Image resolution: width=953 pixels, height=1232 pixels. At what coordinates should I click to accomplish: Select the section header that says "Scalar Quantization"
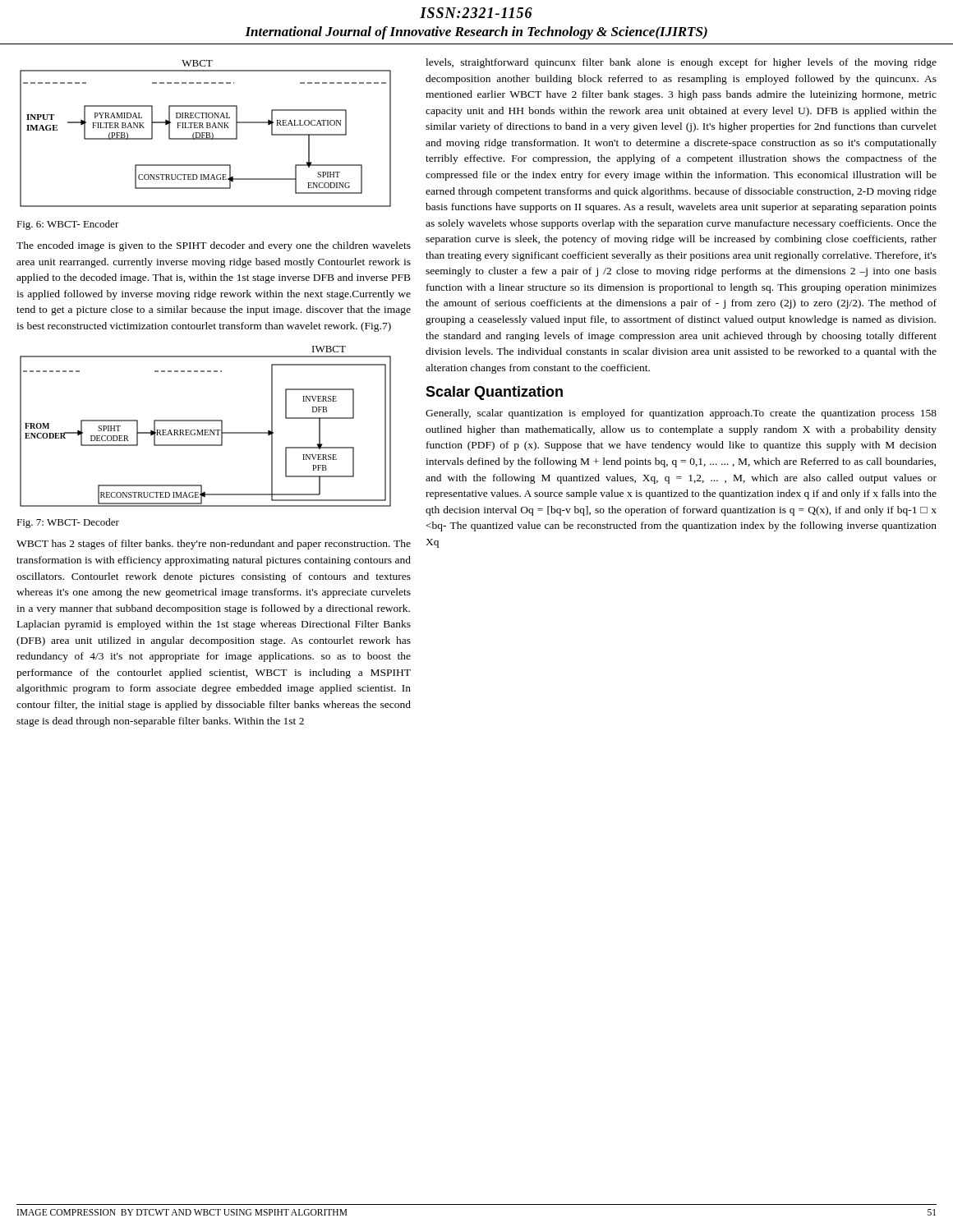click(x=495, y=392)
